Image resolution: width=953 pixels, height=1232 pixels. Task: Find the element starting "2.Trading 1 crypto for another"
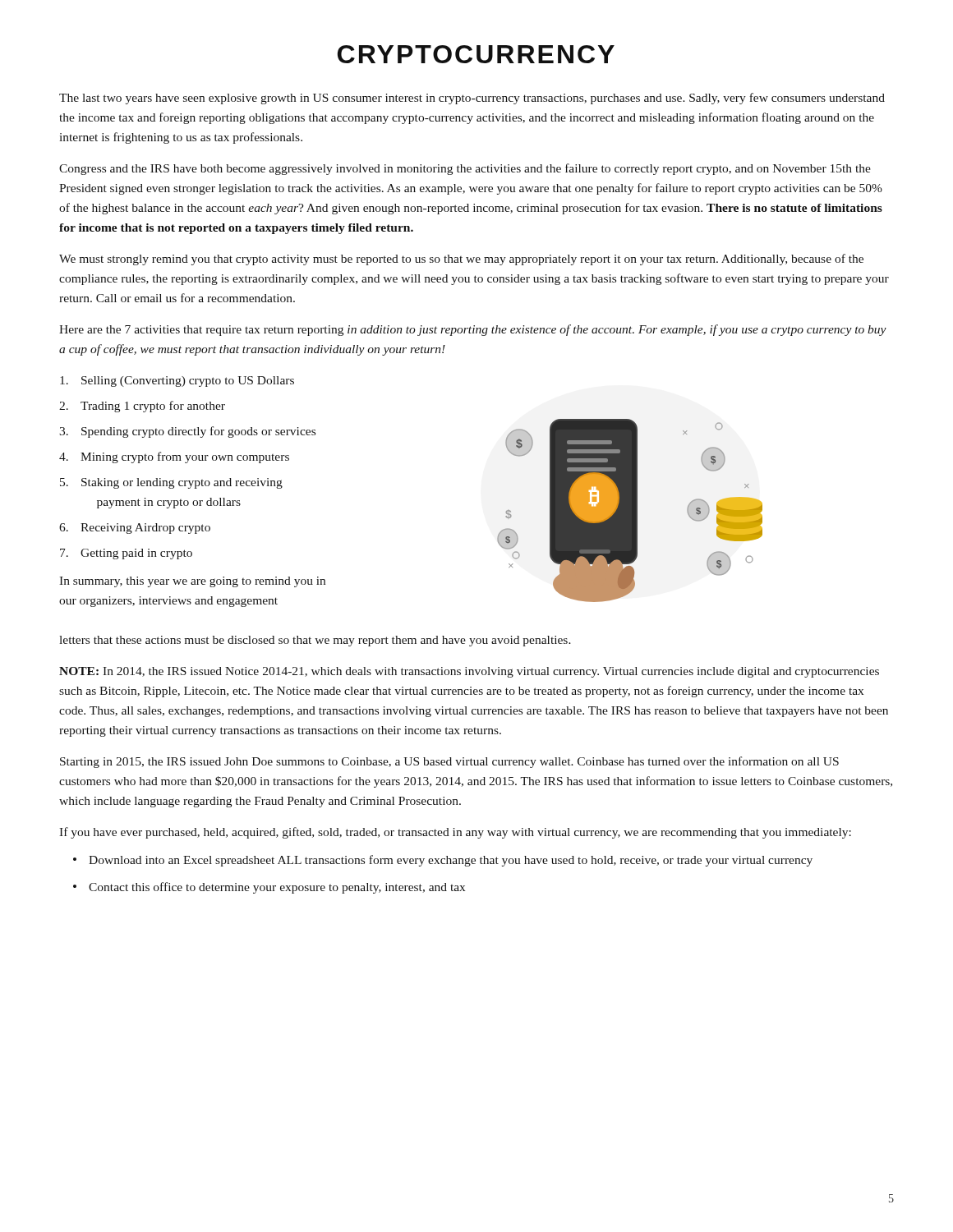point(142,406)
